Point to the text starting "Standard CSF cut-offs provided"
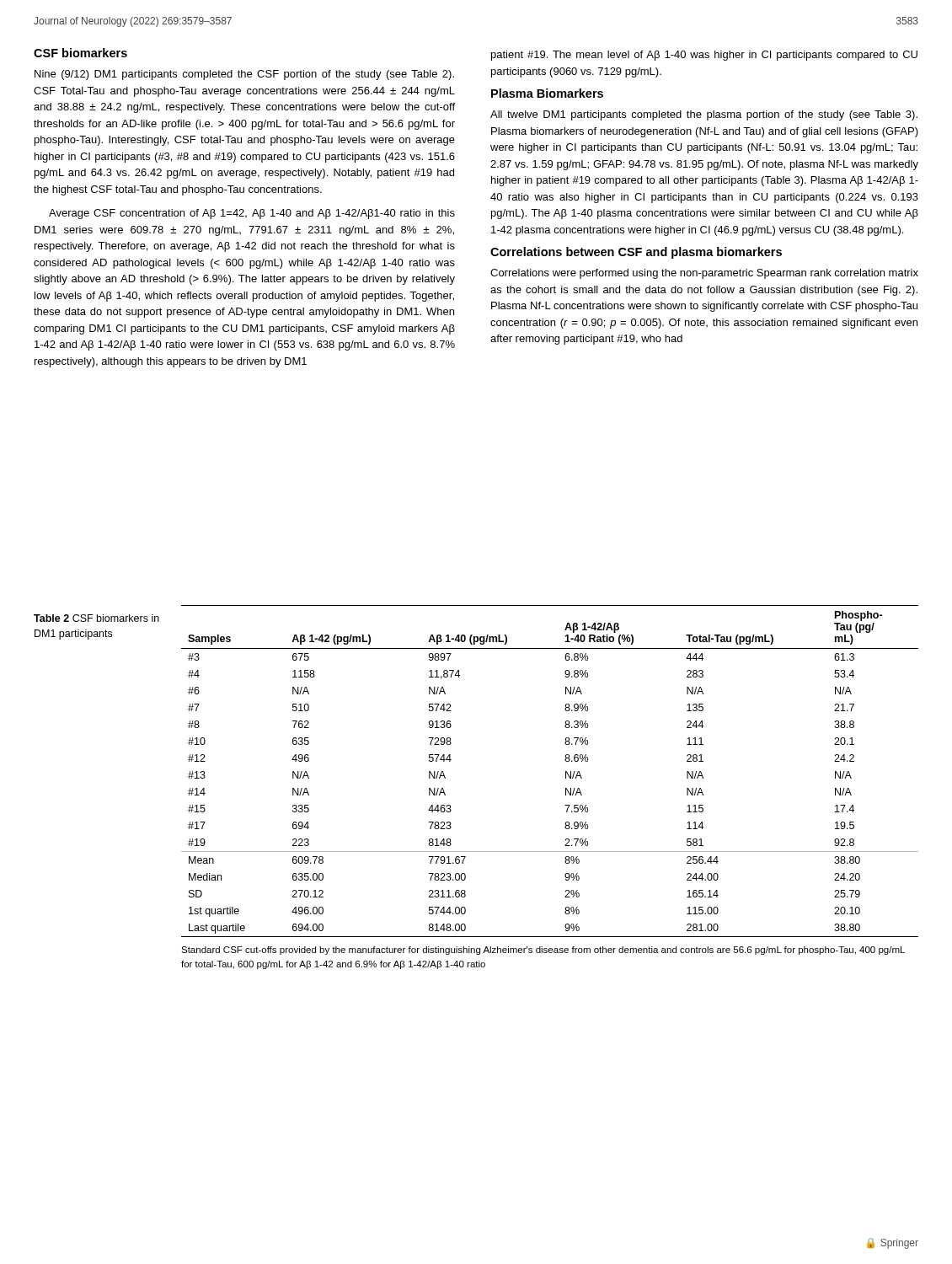Screen dimensions: 1264x952 [x=543, y=957]
